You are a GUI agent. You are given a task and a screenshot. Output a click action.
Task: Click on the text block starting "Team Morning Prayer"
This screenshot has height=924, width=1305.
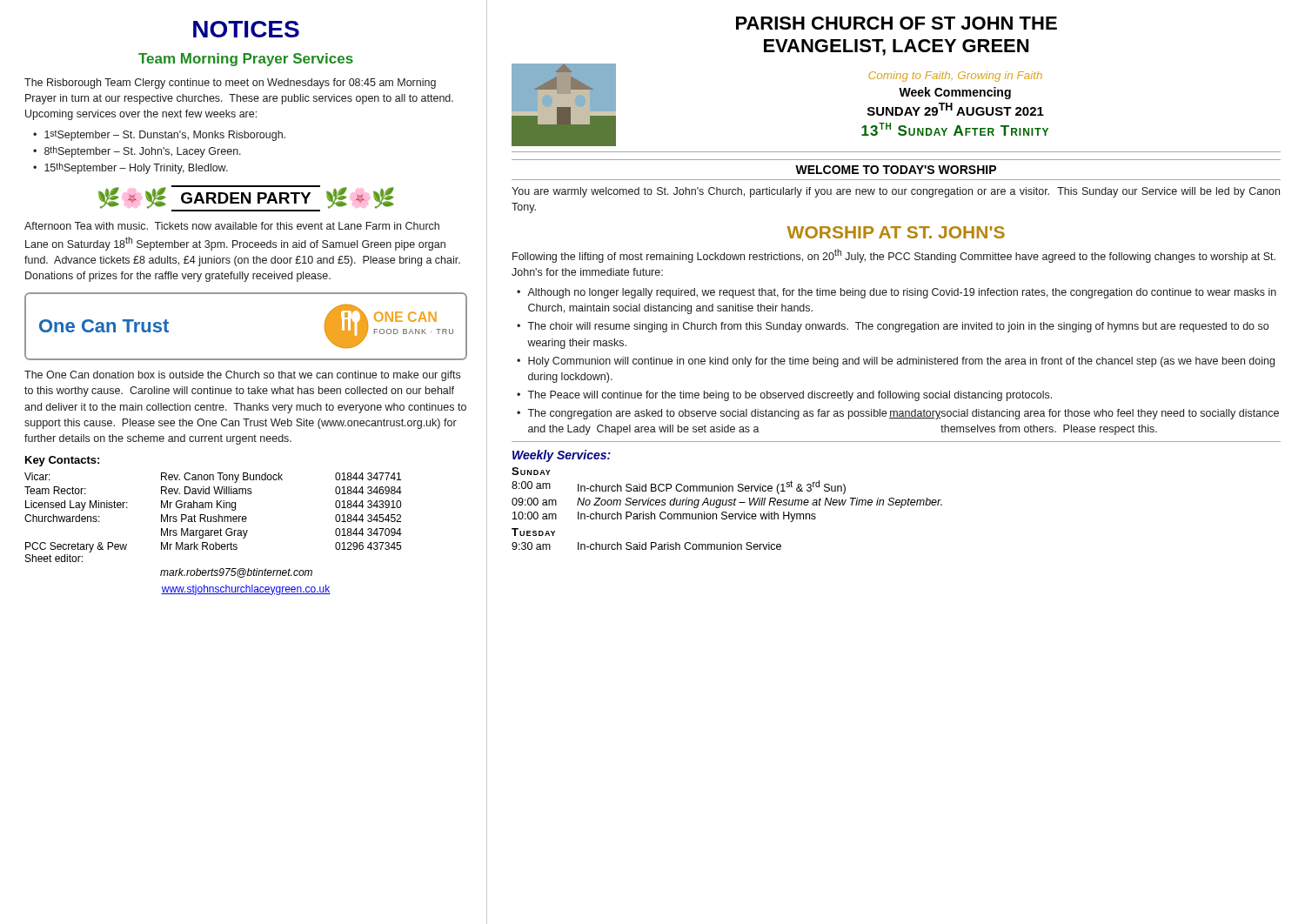246,59
